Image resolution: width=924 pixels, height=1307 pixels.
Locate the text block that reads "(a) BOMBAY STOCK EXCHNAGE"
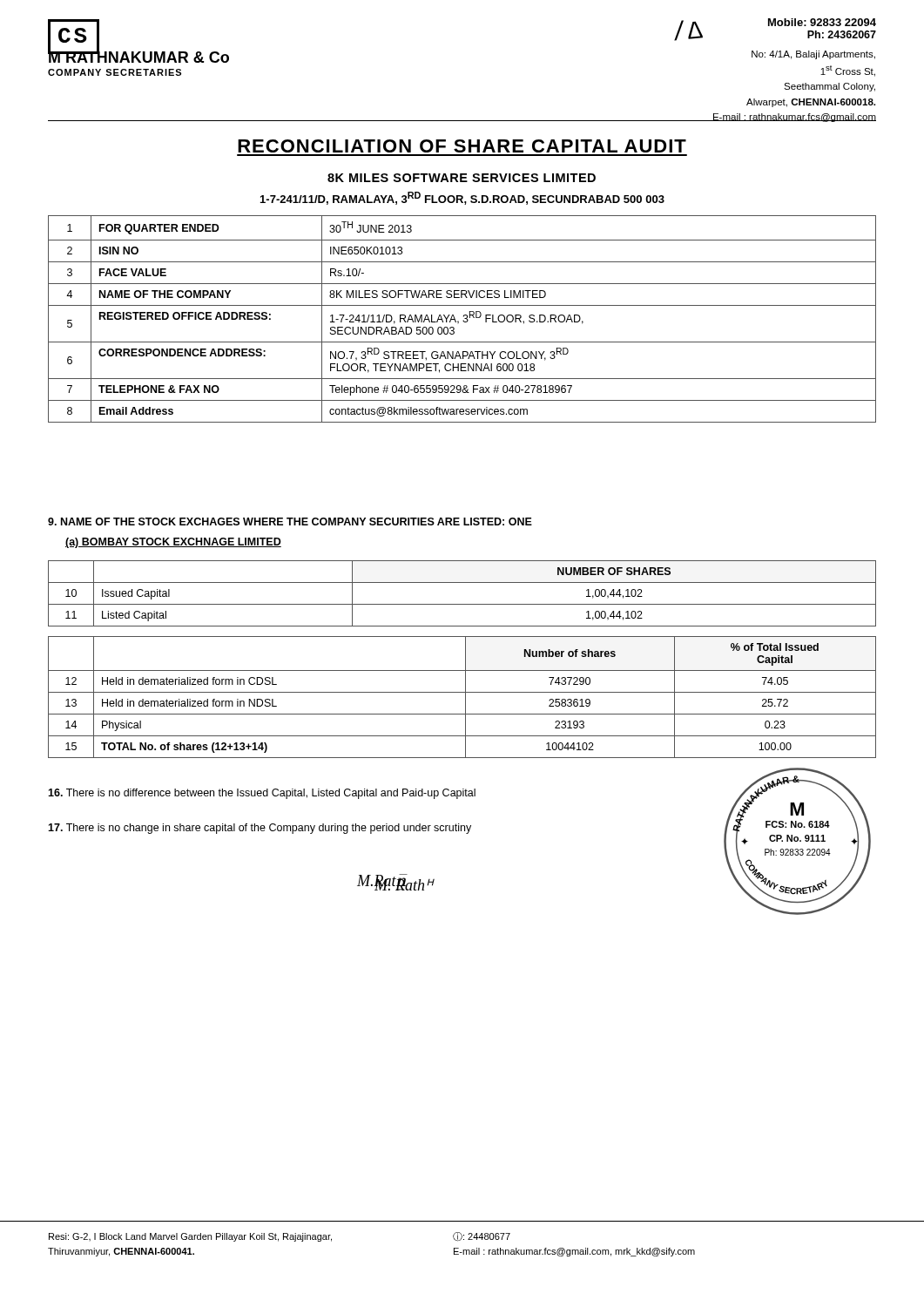coord(173,542)
